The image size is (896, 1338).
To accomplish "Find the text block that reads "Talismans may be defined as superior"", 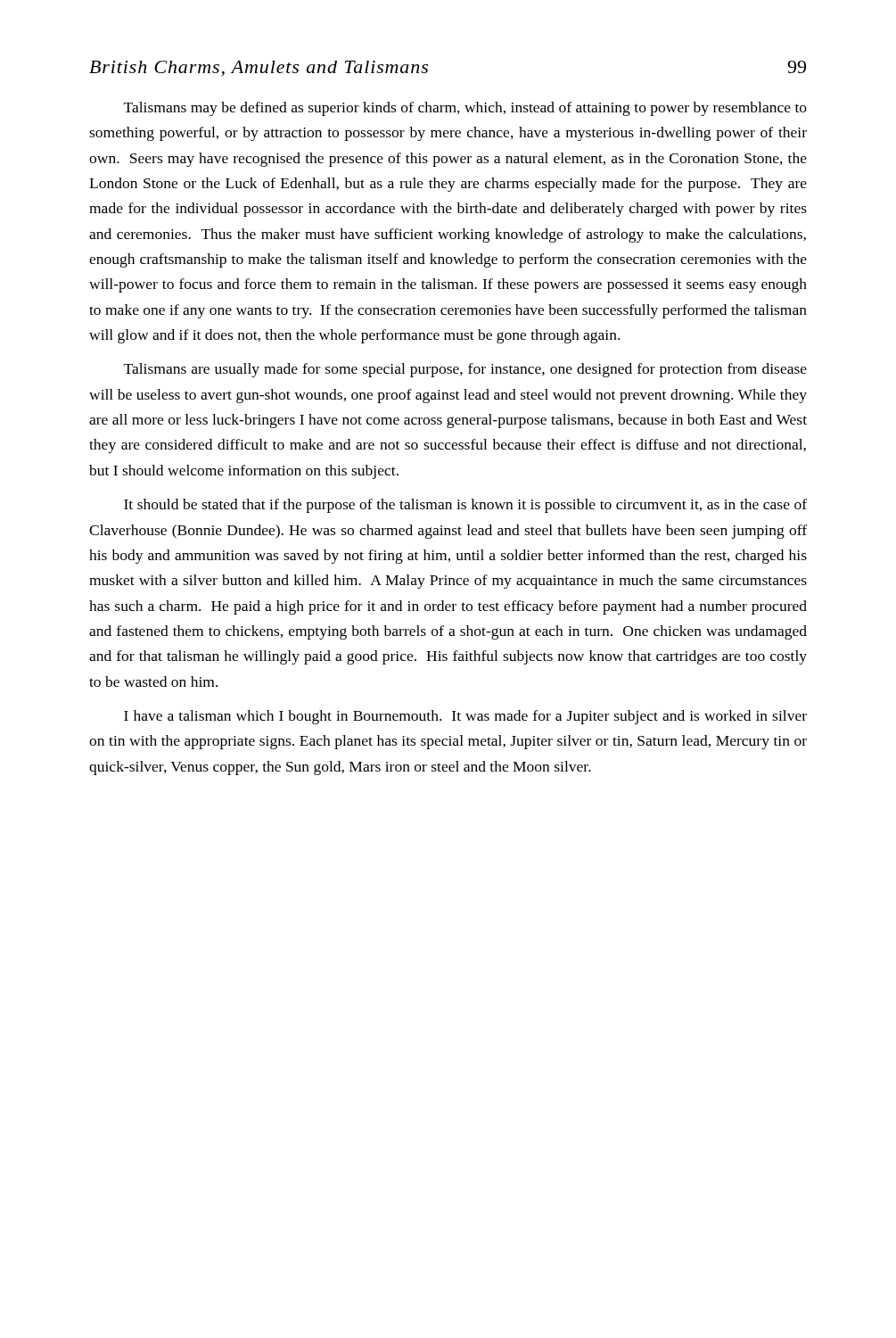I will click(x=448, y=221).
